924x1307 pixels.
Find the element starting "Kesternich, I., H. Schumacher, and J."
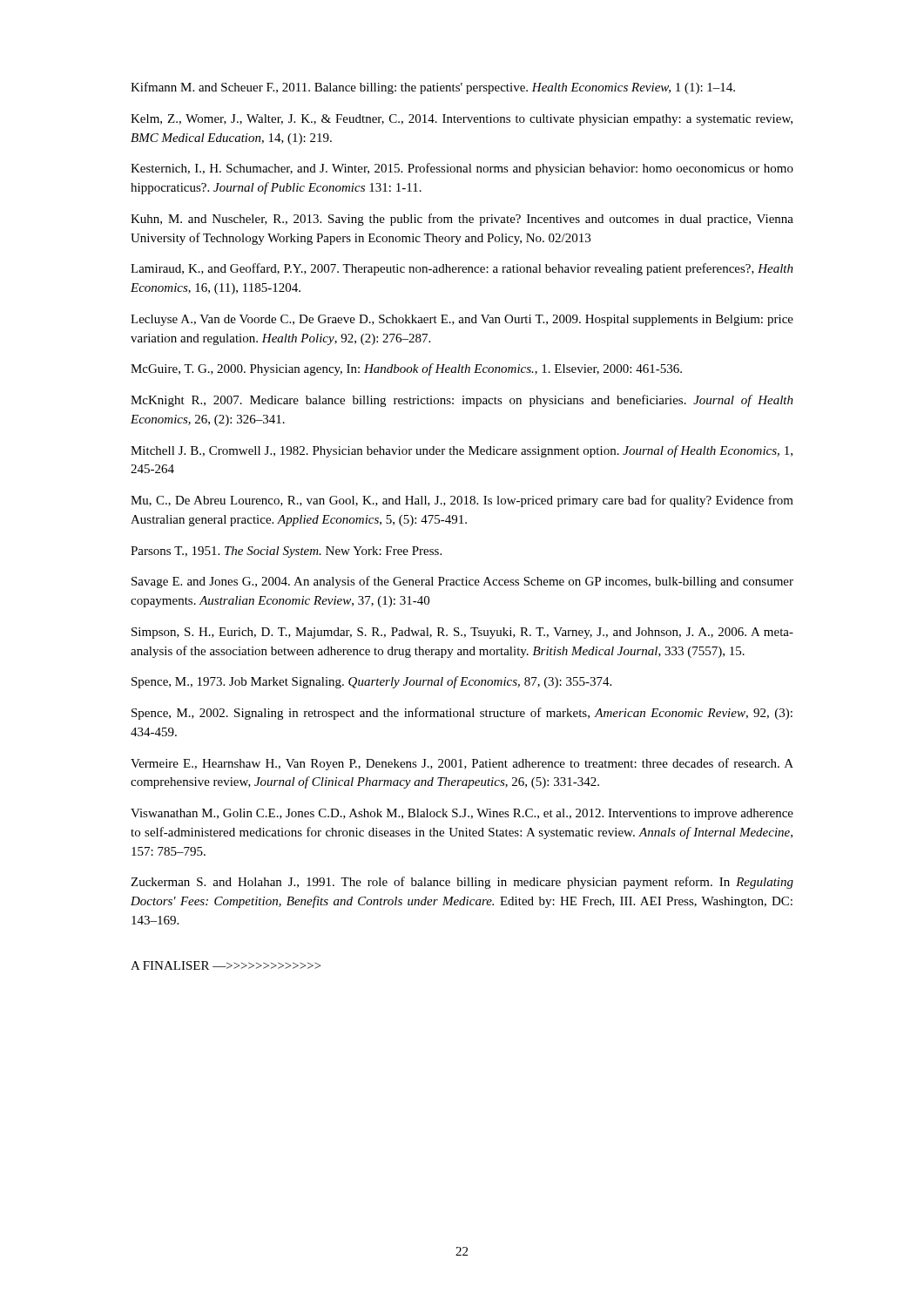coord(462,178)
